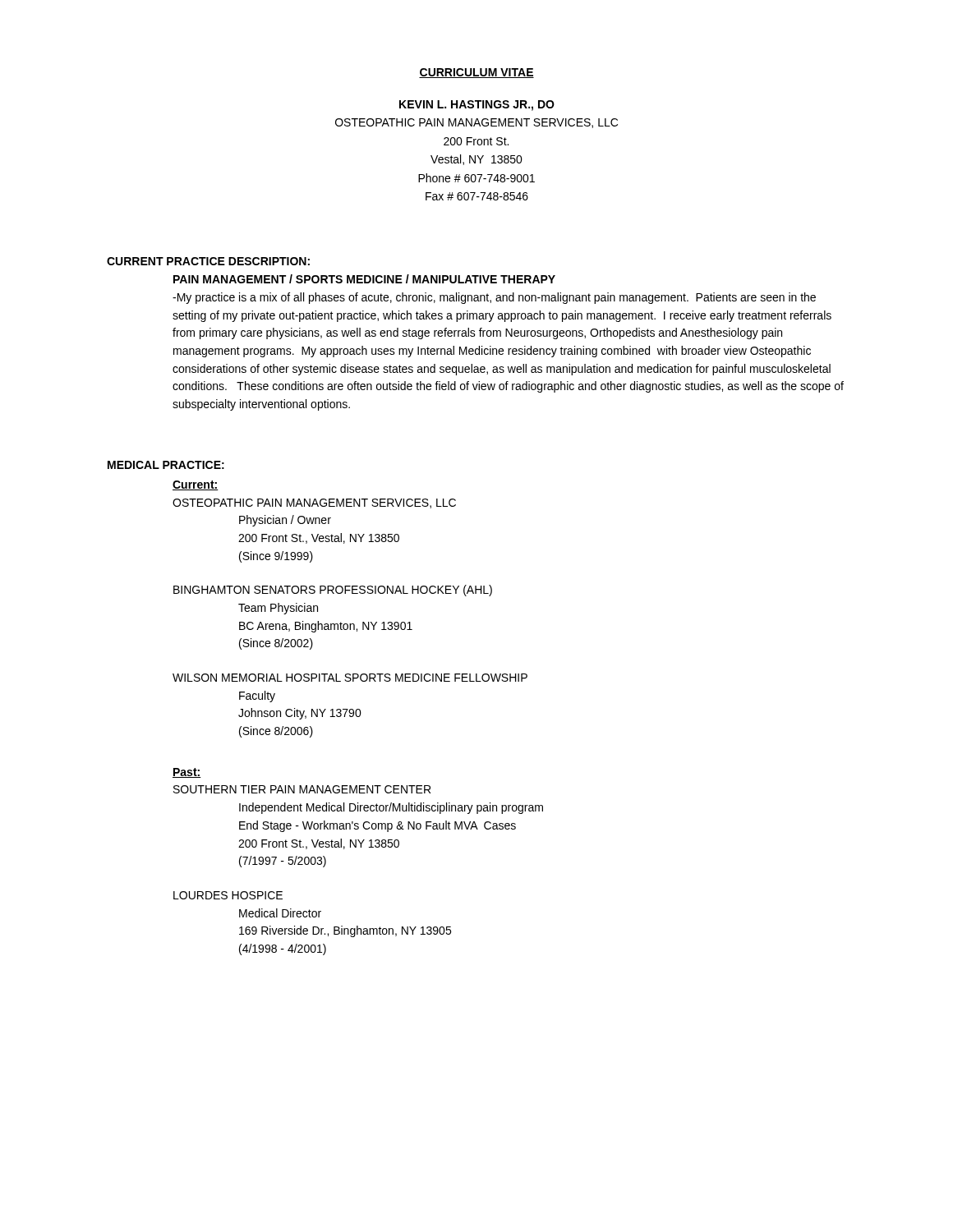Where is the passage that starts "WILSON MEMORIAL HOSPITAL SPORTS MEDICINE FELLOWSHIP"?
The height and width of the screenshot is (1232, 953).
click(x=350, y=706)
